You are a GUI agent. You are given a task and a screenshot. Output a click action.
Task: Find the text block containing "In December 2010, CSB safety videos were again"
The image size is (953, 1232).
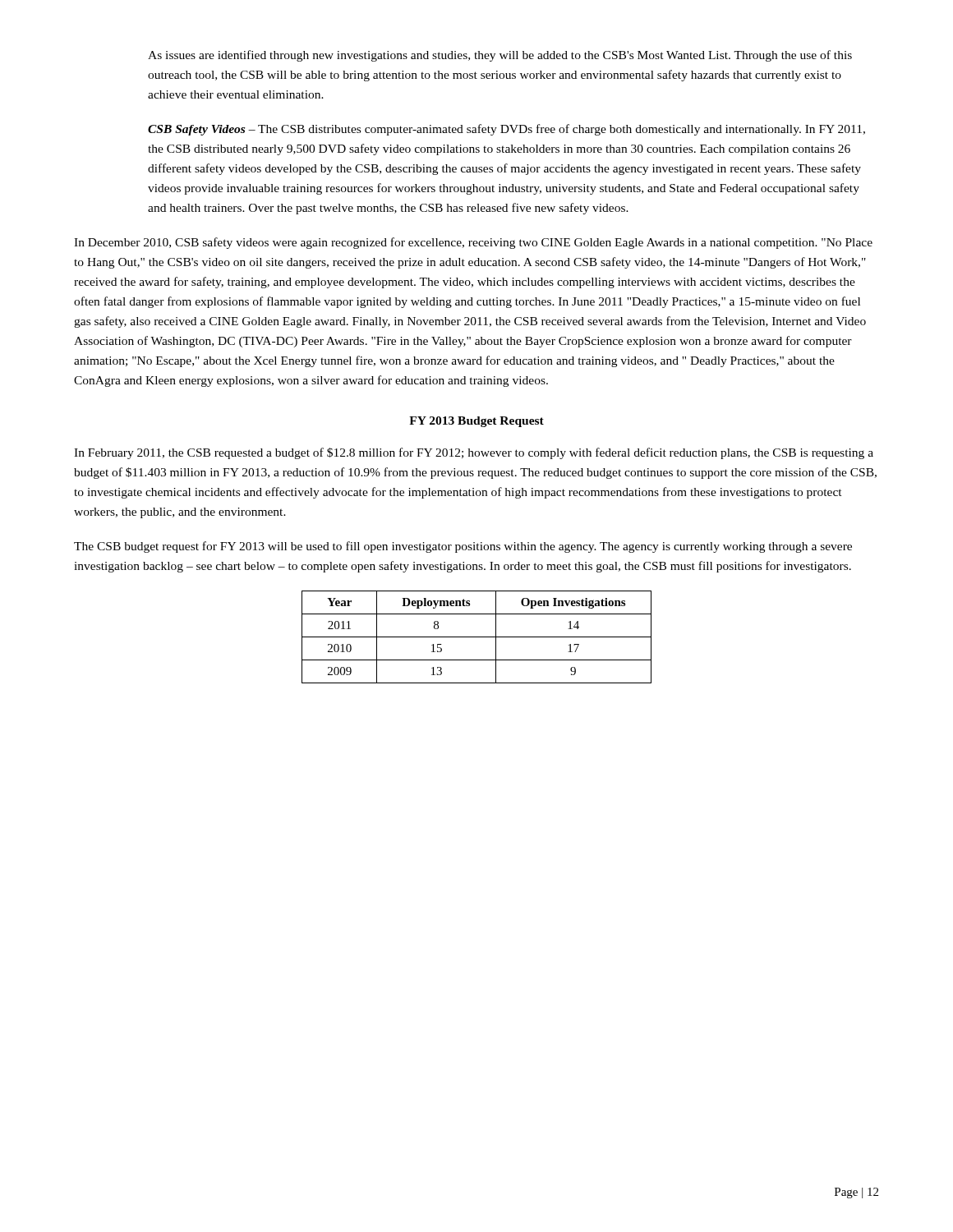point(473,311)
